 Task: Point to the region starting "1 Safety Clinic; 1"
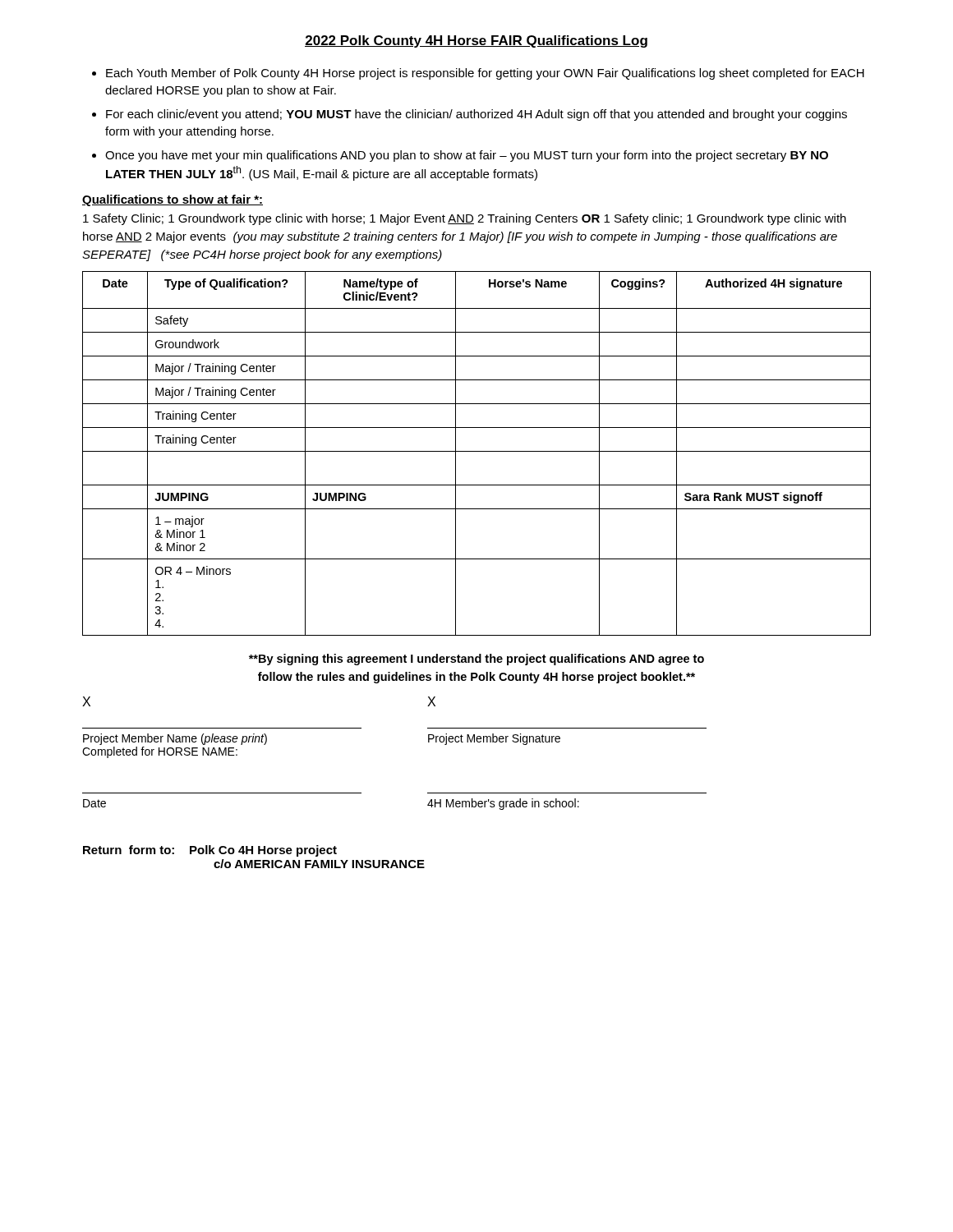[x=464, y=236]
